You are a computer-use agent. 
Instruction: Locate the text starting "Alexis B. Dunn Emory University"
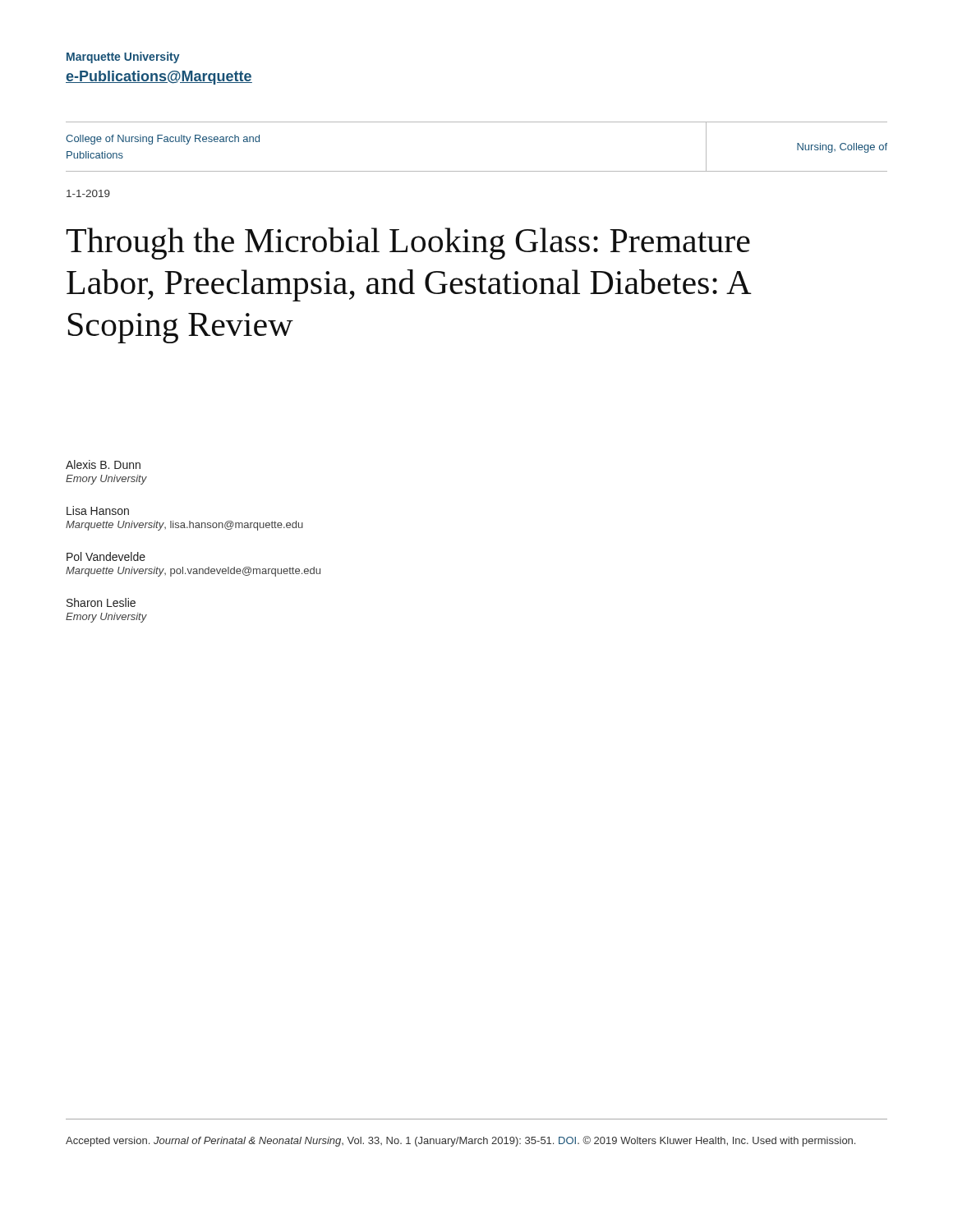point(103,464)
